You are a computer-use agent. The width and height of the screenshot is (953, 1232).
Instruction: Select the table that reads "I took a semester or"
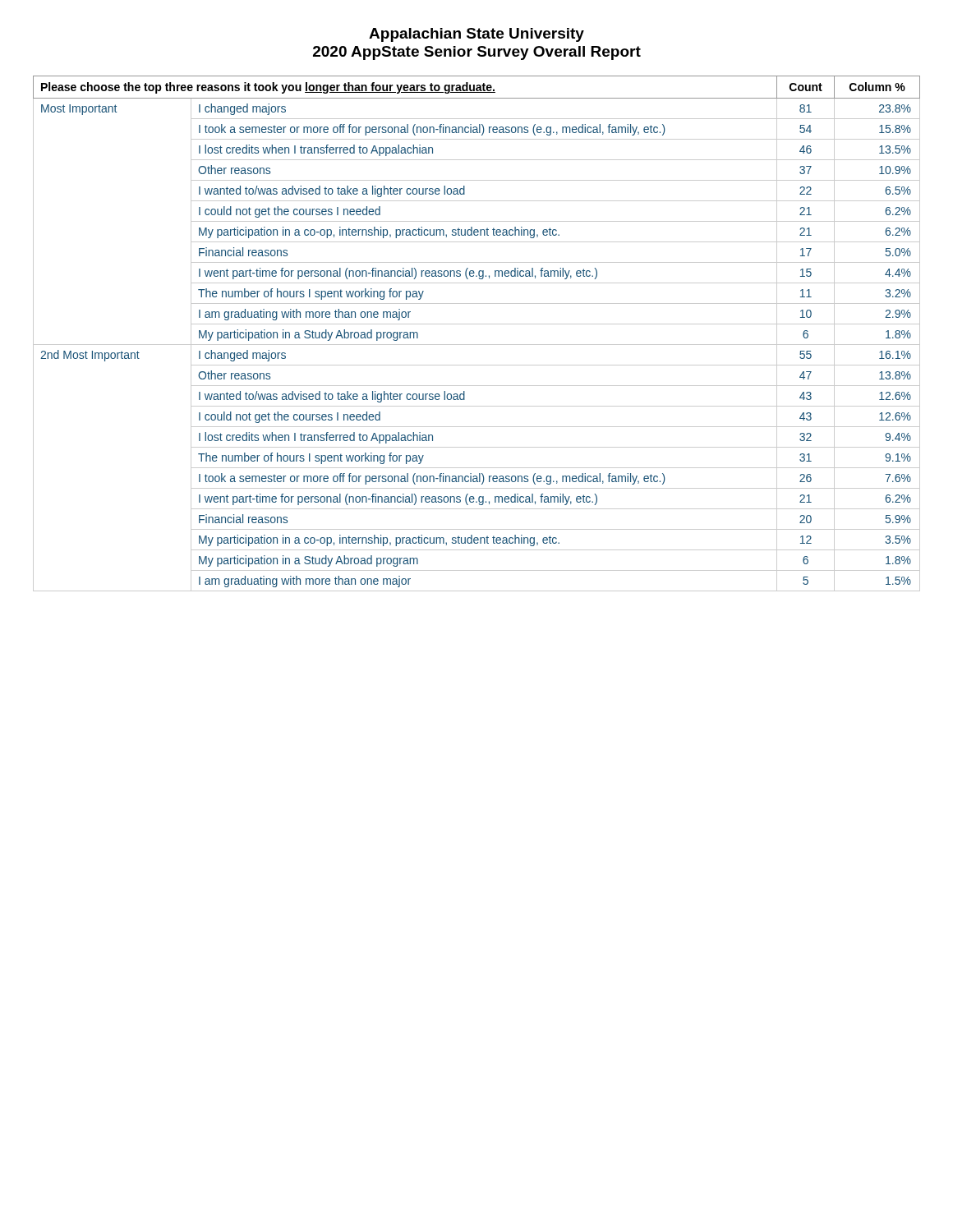click(476, 333)
